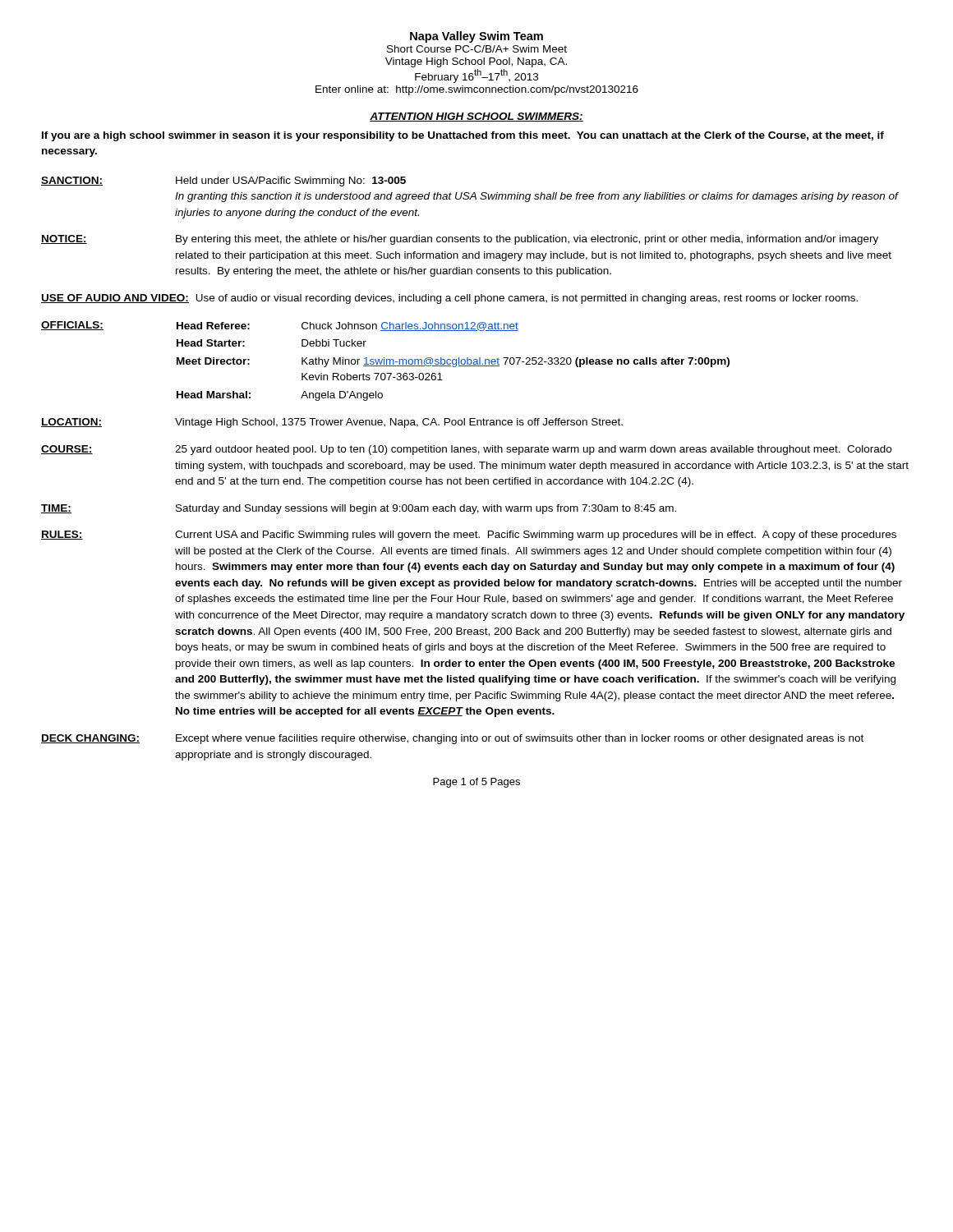
Task: Click the passage that begins "SANCTION: Held under"
Action: click(x=476, y=196)
